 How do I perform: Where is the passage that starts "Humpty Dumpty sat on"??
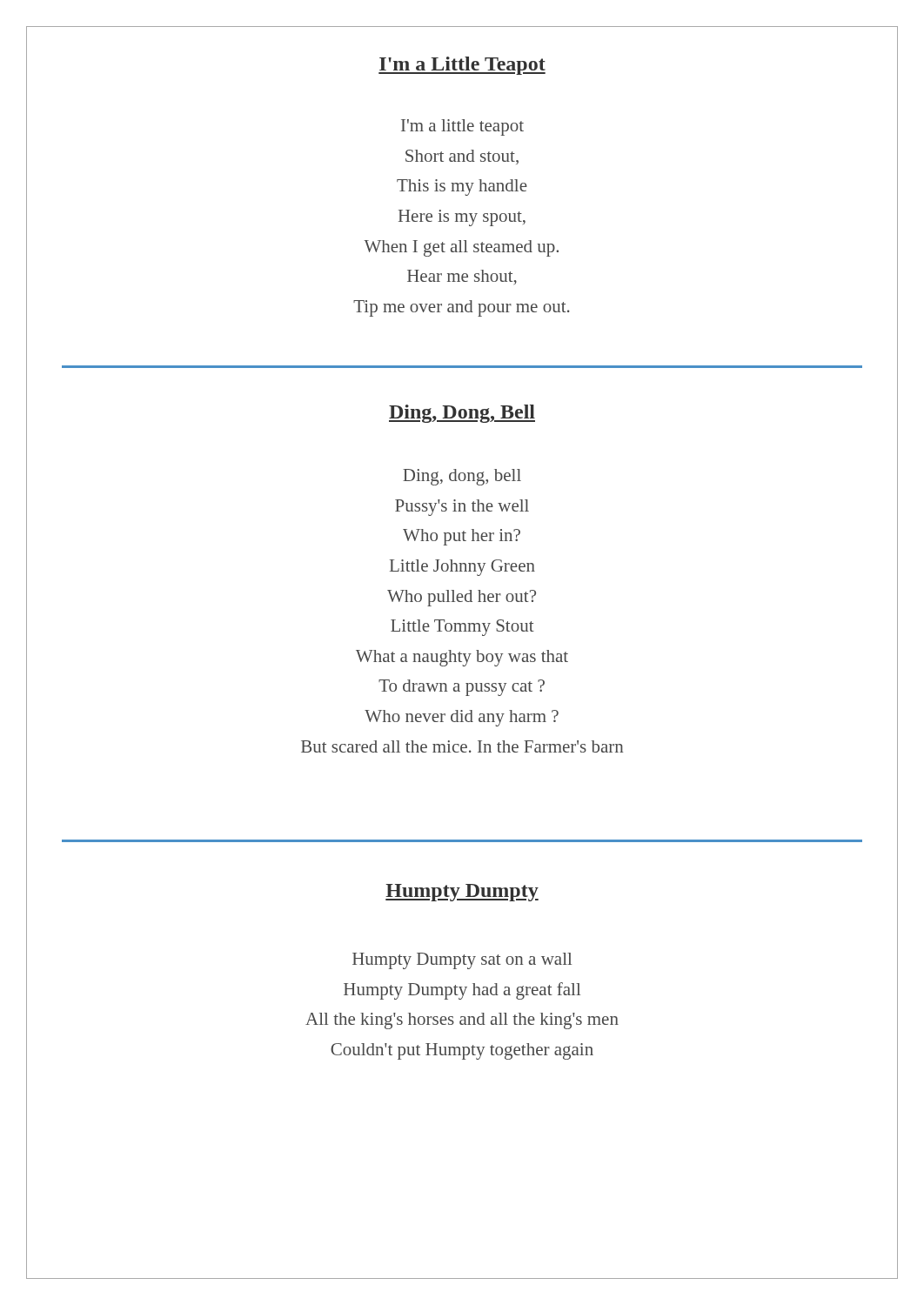(x=462, y=1004)
